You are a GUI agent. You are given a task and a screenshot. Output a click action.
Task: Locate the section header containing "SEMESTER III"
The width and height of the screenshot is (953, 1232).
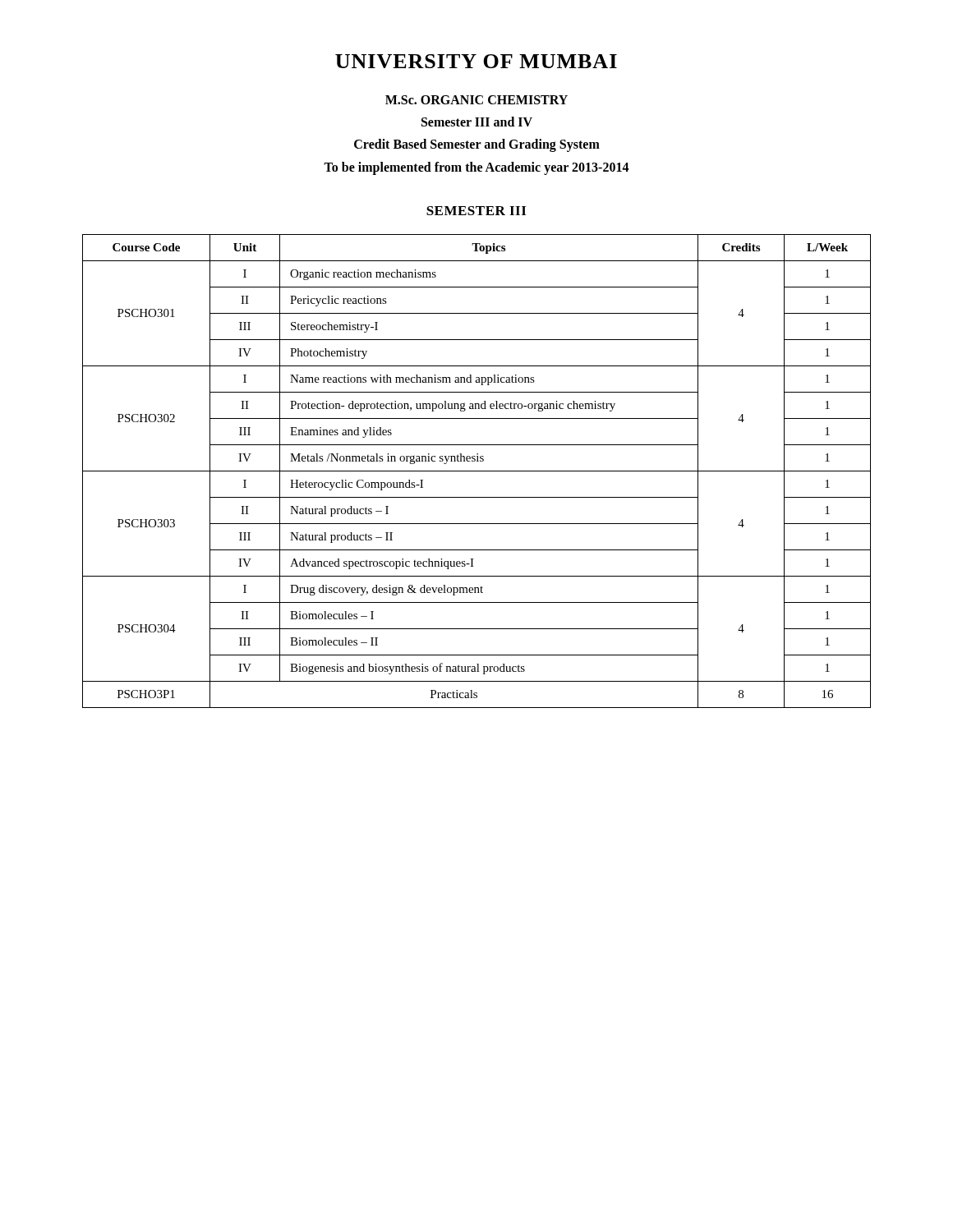point(476,210)
